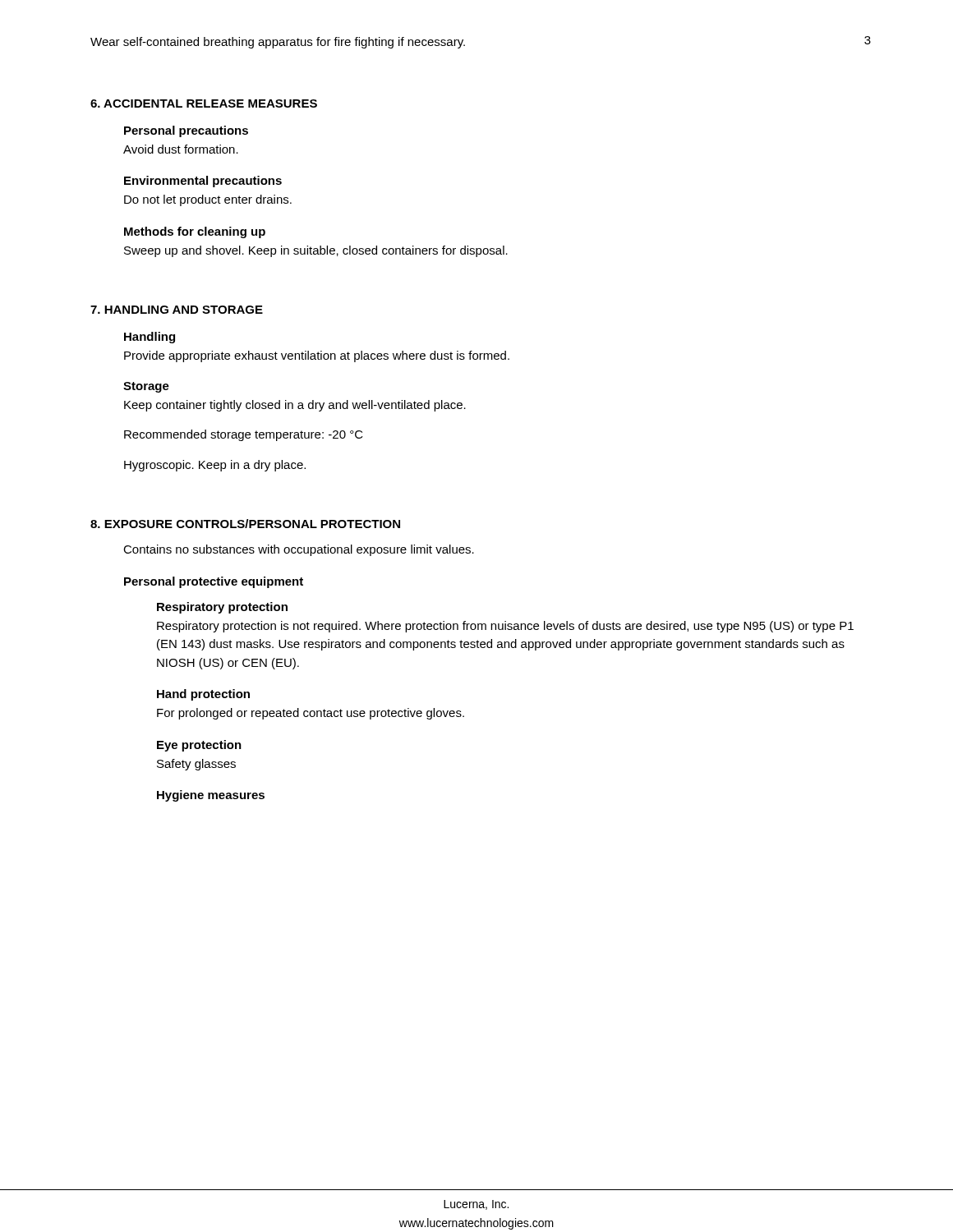Find the region starting "Hand protection"
Viewport: 953px width, 1232px height.
pos(203,694)
